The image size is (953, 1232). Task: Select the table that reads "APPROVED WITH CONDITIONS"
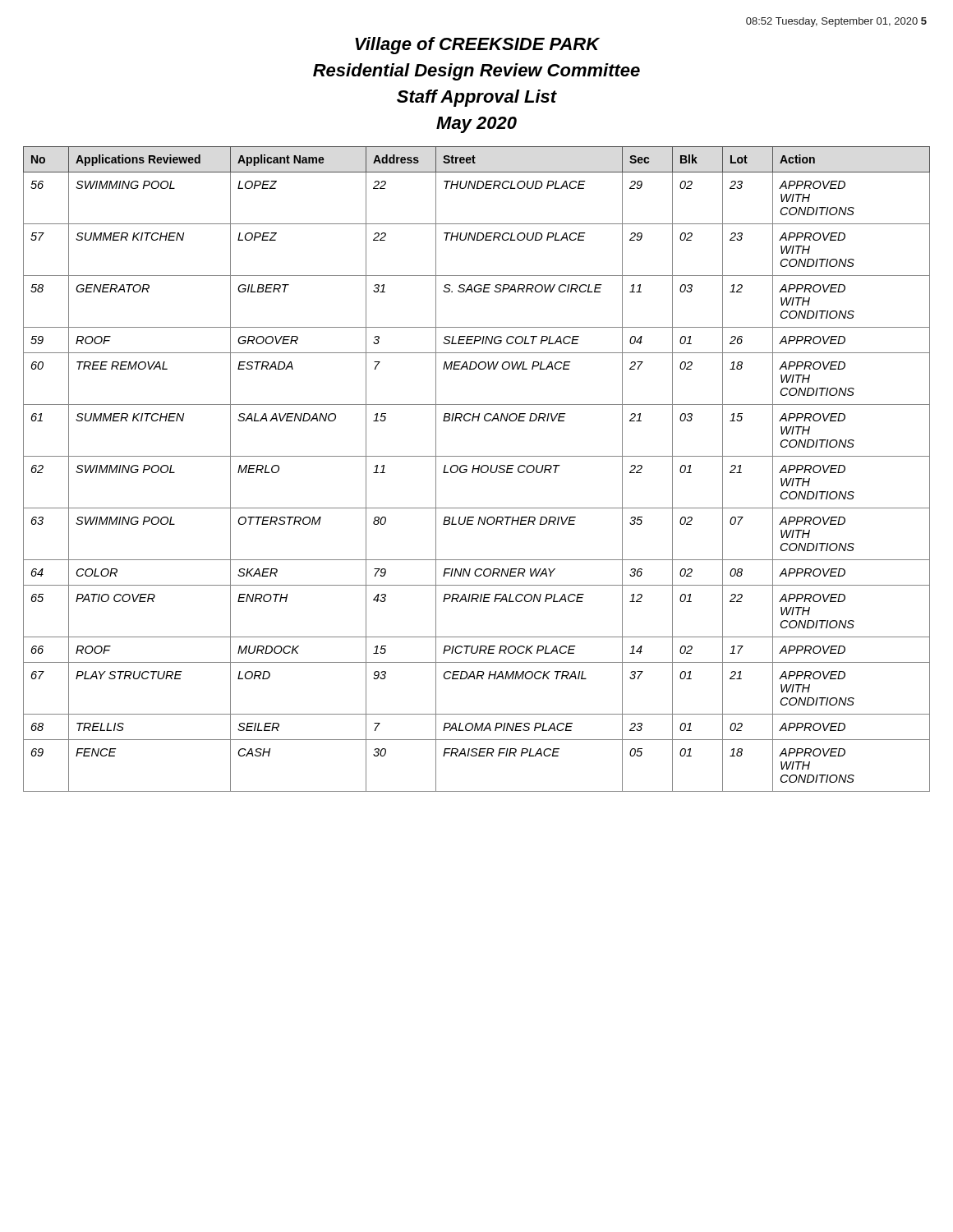[x=476, y=469]
